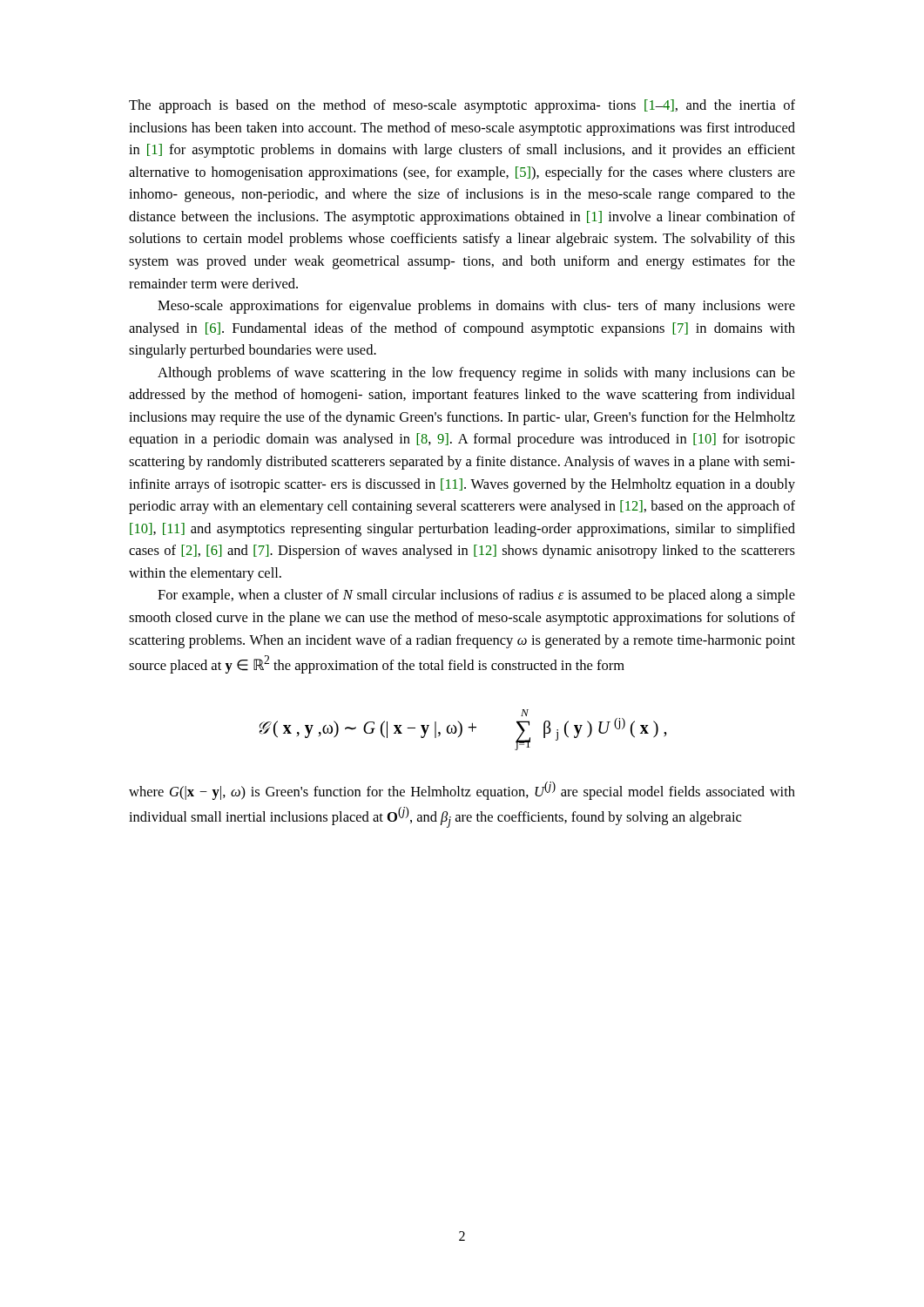This screenshot has height=1307, width=924.
Task: Click on the text block containing "For example, when a cluster of N small"
Action: [462, 630]
